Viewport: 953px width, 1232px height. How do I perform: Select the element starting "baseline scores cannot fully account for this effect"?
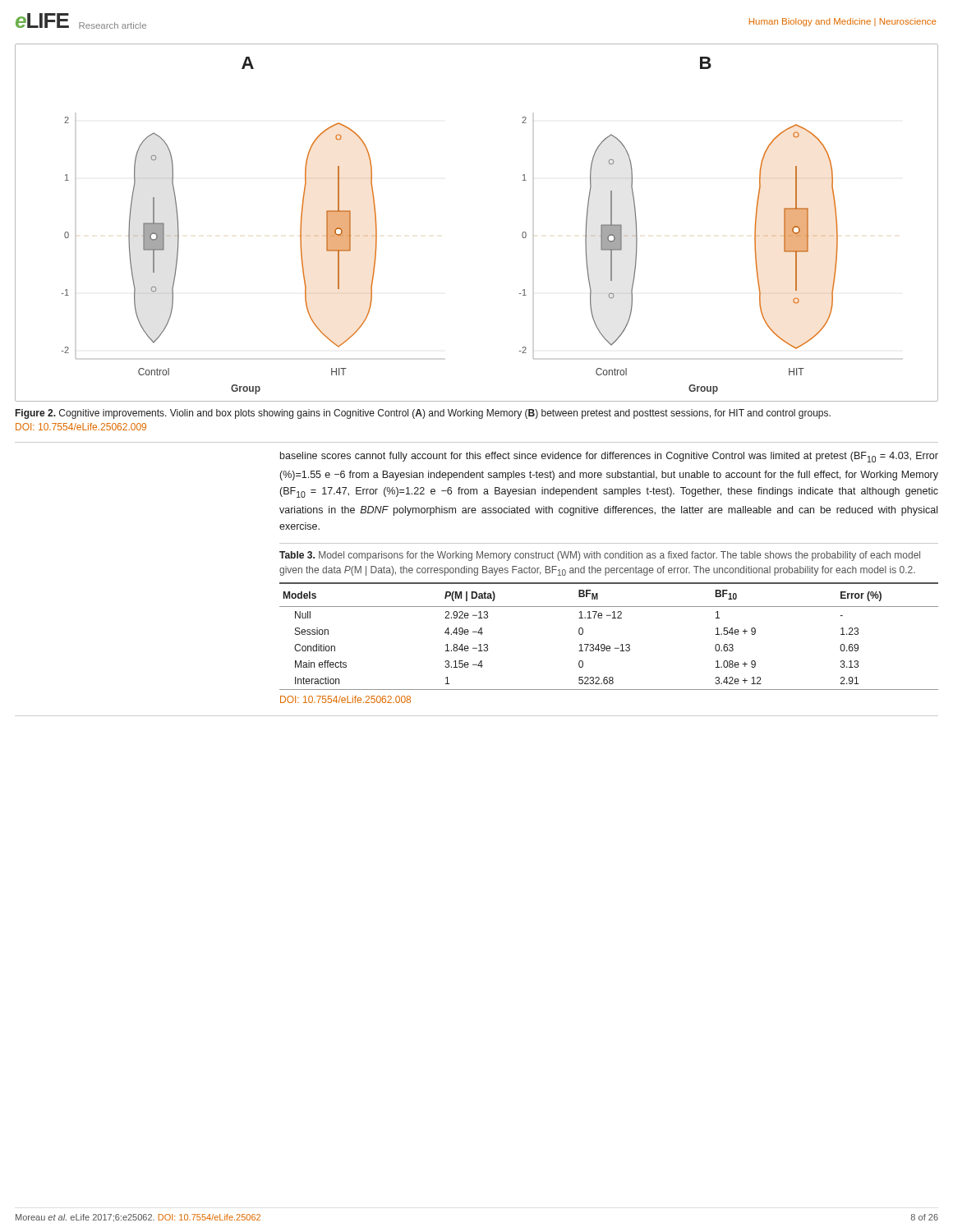pyautogui.click(x=609, y=491)
